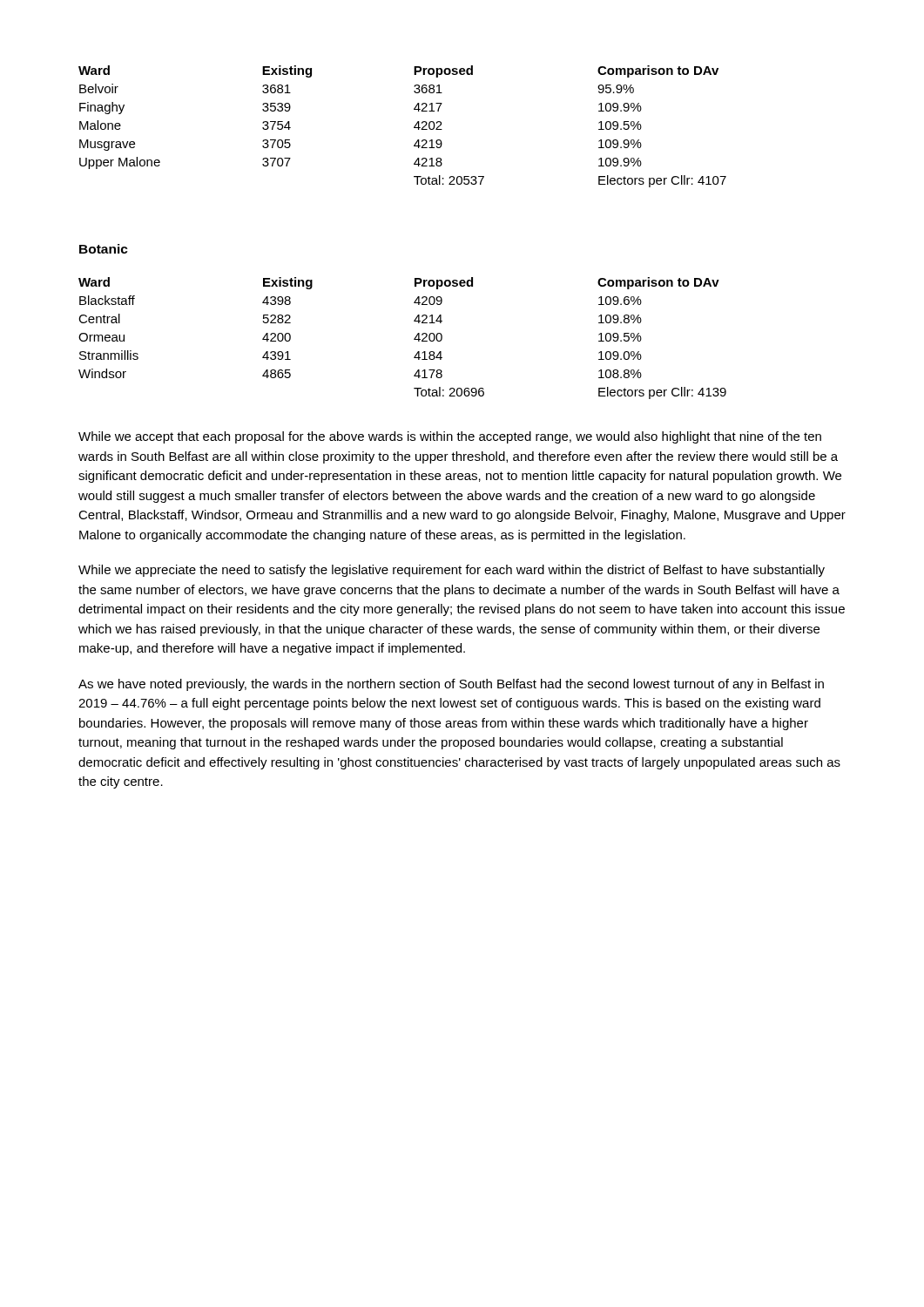Click the passage that begins "While we appreciate the"
The image size is (924, 1307).
click(462, 609)
